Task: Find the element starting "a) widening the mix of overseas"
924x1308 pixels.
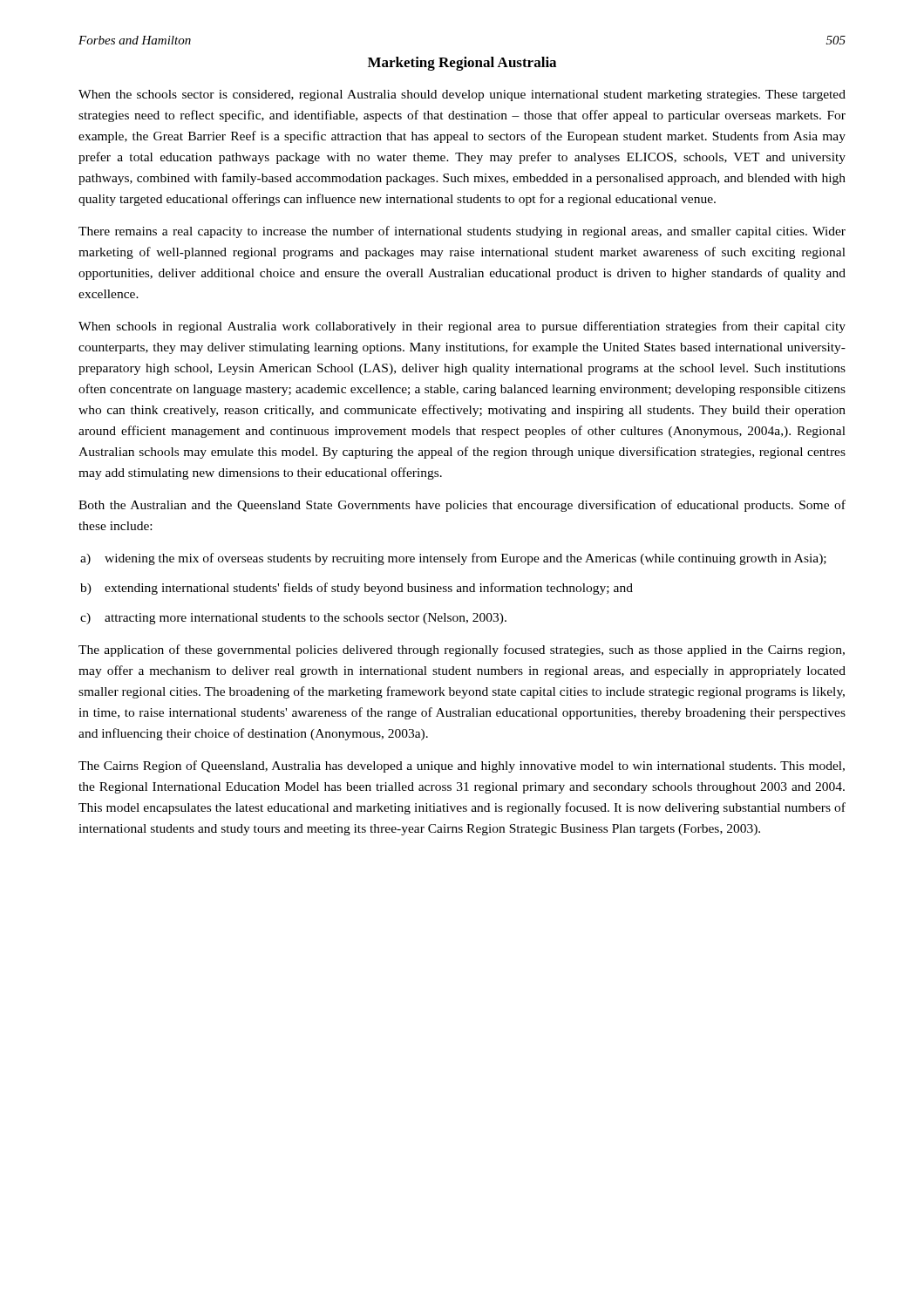Action: [x=462, y=558]
